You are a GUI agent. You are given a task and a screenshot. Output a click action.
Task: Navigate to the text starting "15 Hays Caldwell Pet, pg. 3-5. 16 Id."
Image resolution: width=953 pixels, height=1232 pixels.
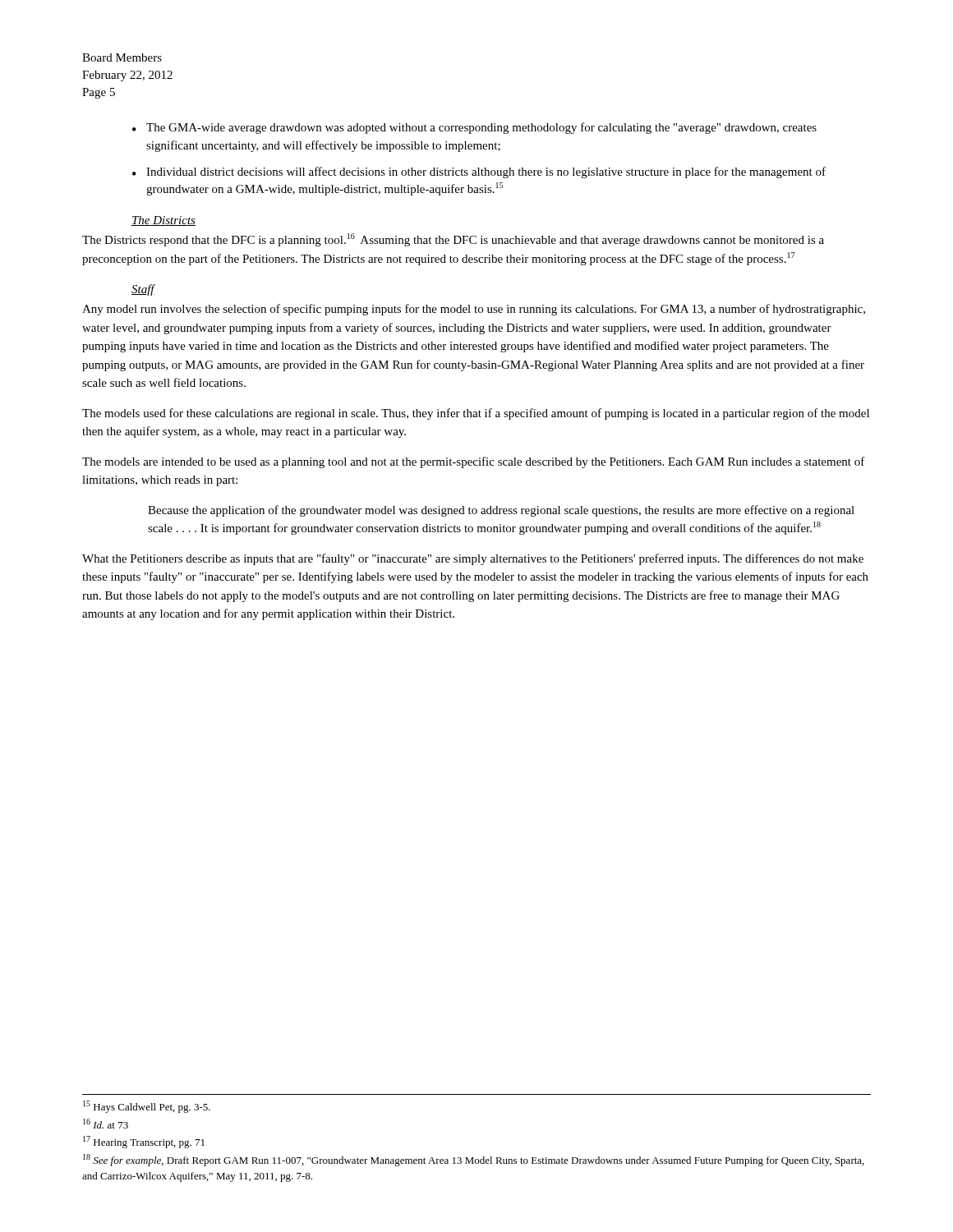click(147, 1107)
